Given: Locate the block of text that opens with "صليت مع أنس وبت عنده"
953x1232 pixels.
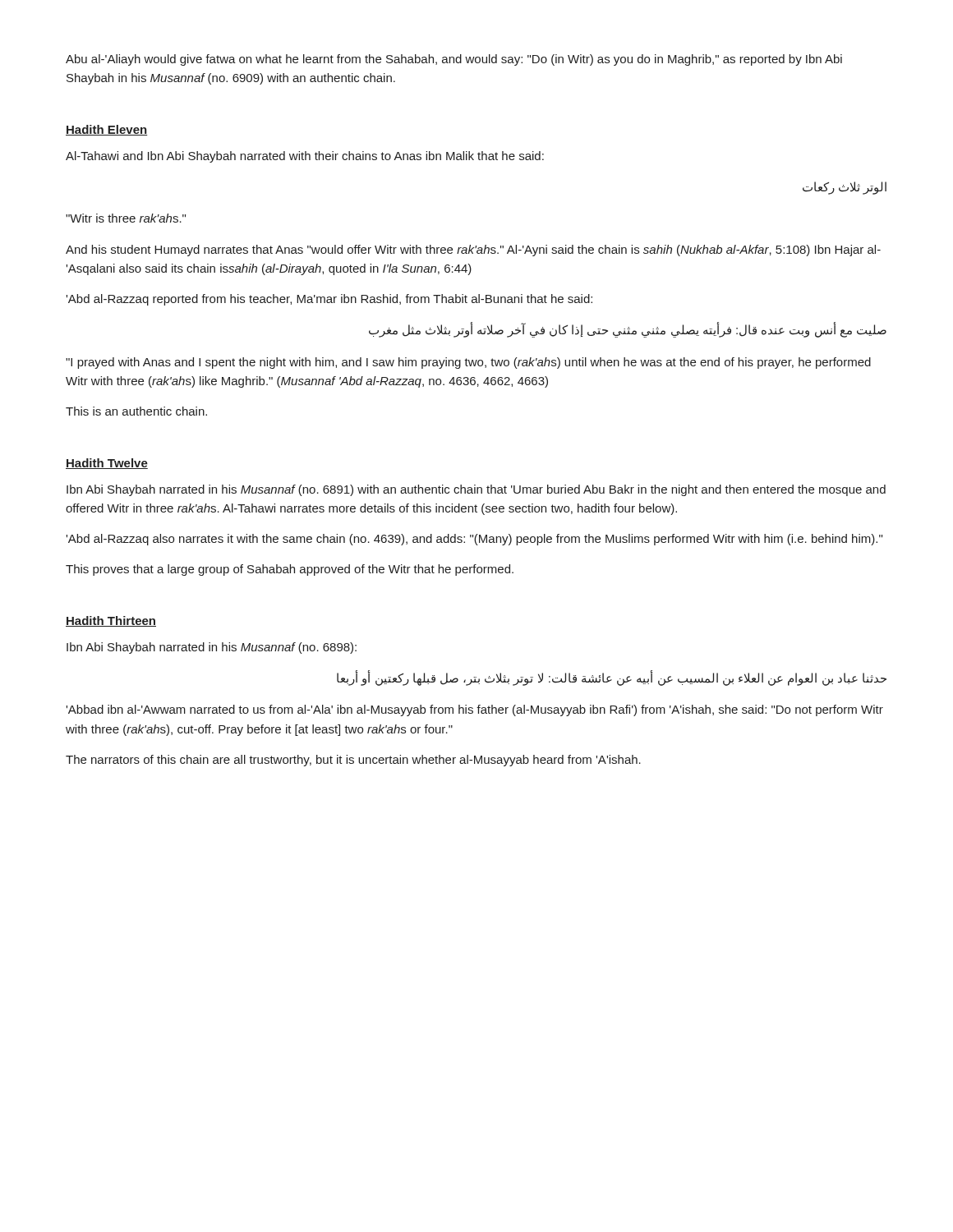Looking at the screenshot, I should [628, 330].
